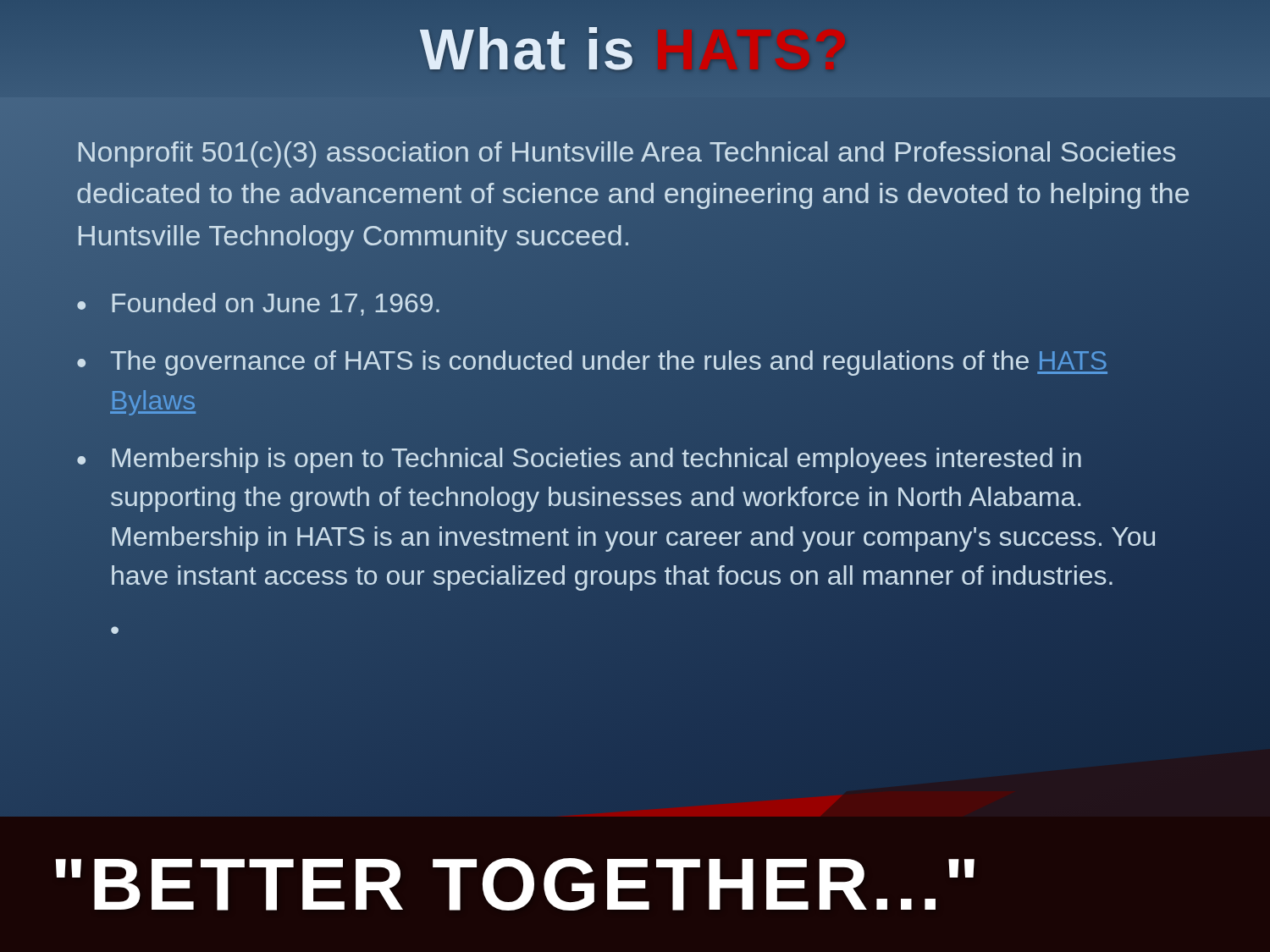The height and width of the screenshot is (952, 1270).
Task: Select the text starting "Membership is open"
Action: [x=633, y=517]
